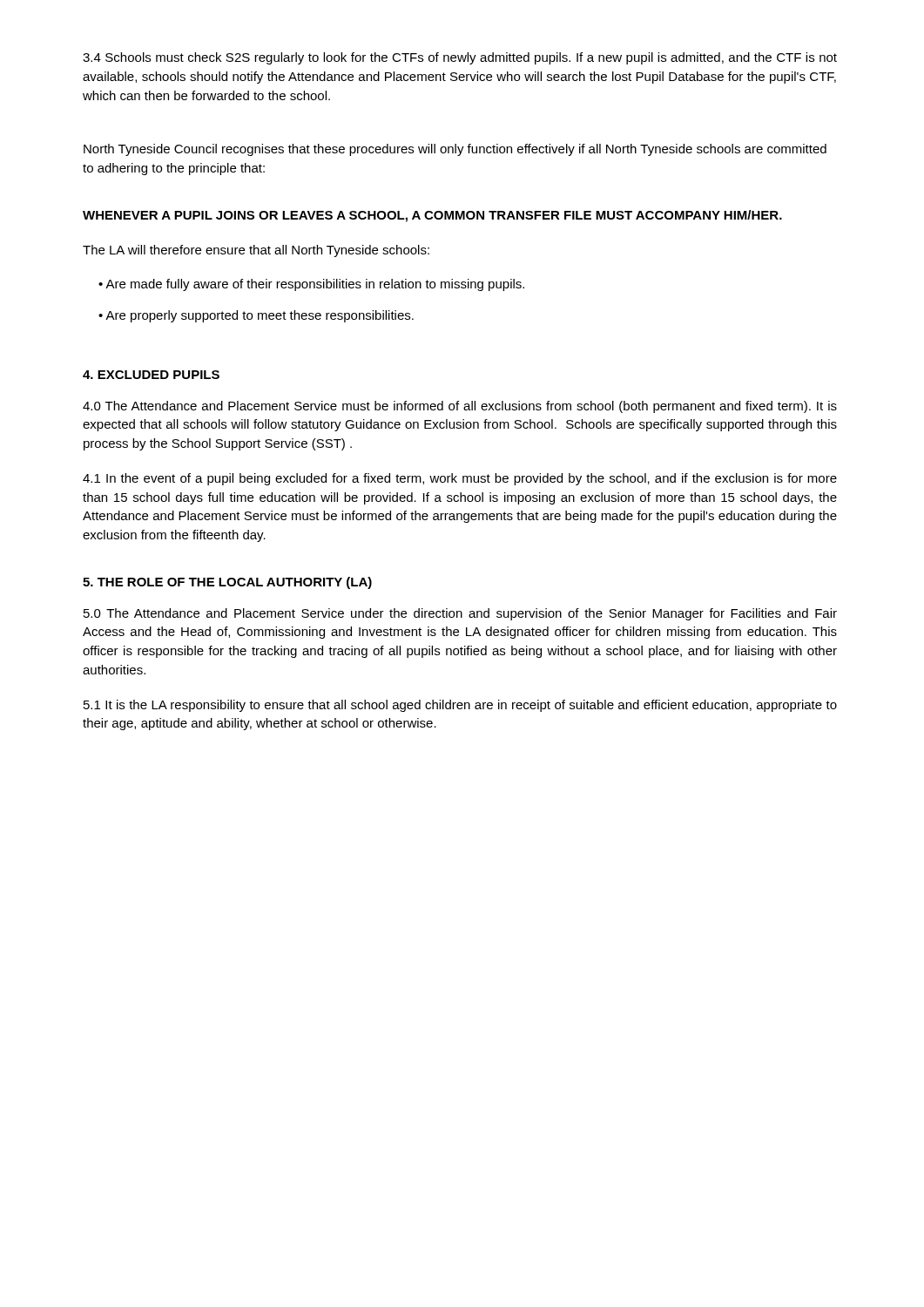Click on the text block with the text "1 In the"
The width and height of the screenshot is (924, 1307).
pyautogui.click(x=460, y=506)
